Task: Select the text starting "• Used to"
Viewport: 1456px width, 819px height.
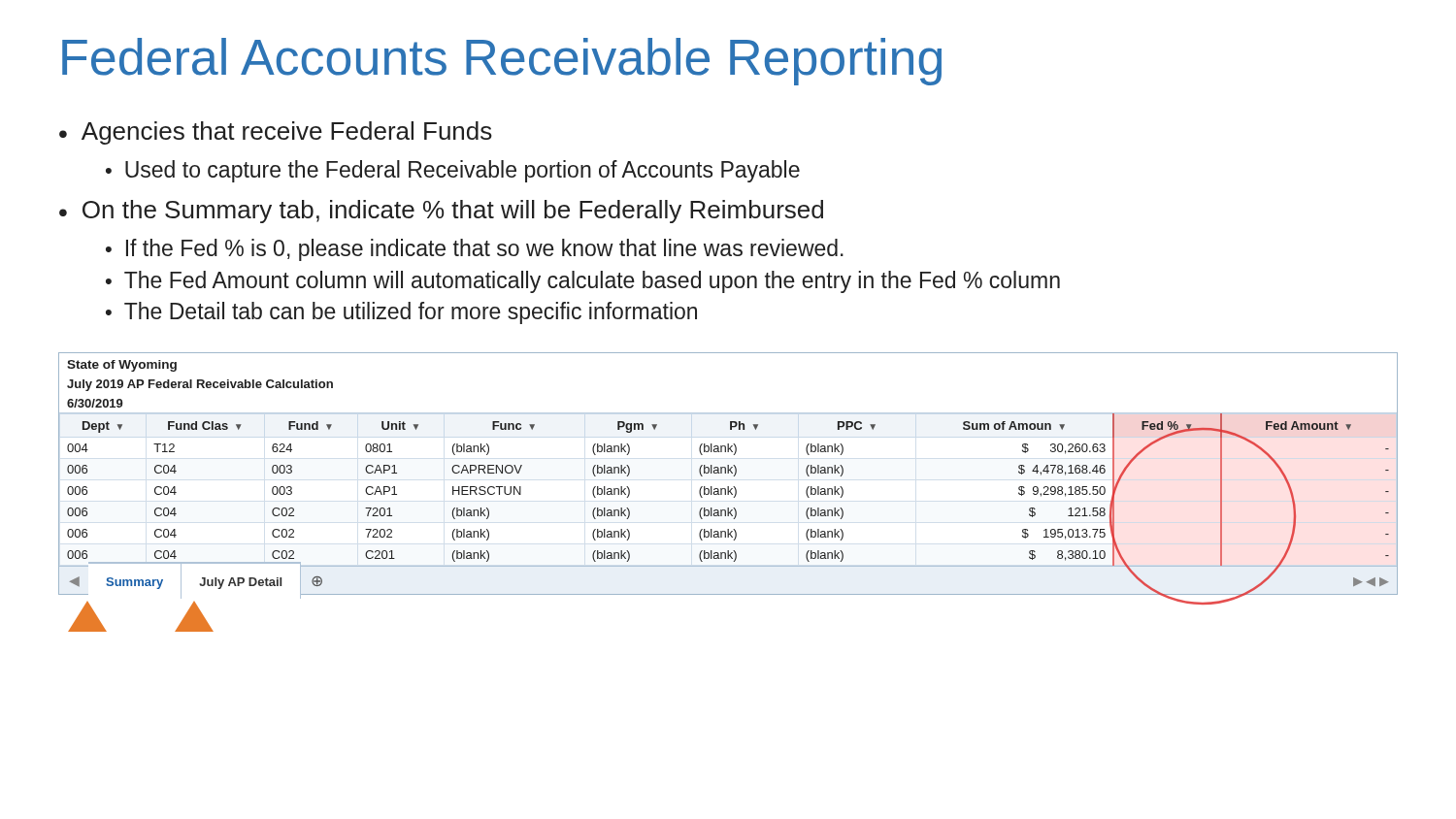Action: point(453,171)
